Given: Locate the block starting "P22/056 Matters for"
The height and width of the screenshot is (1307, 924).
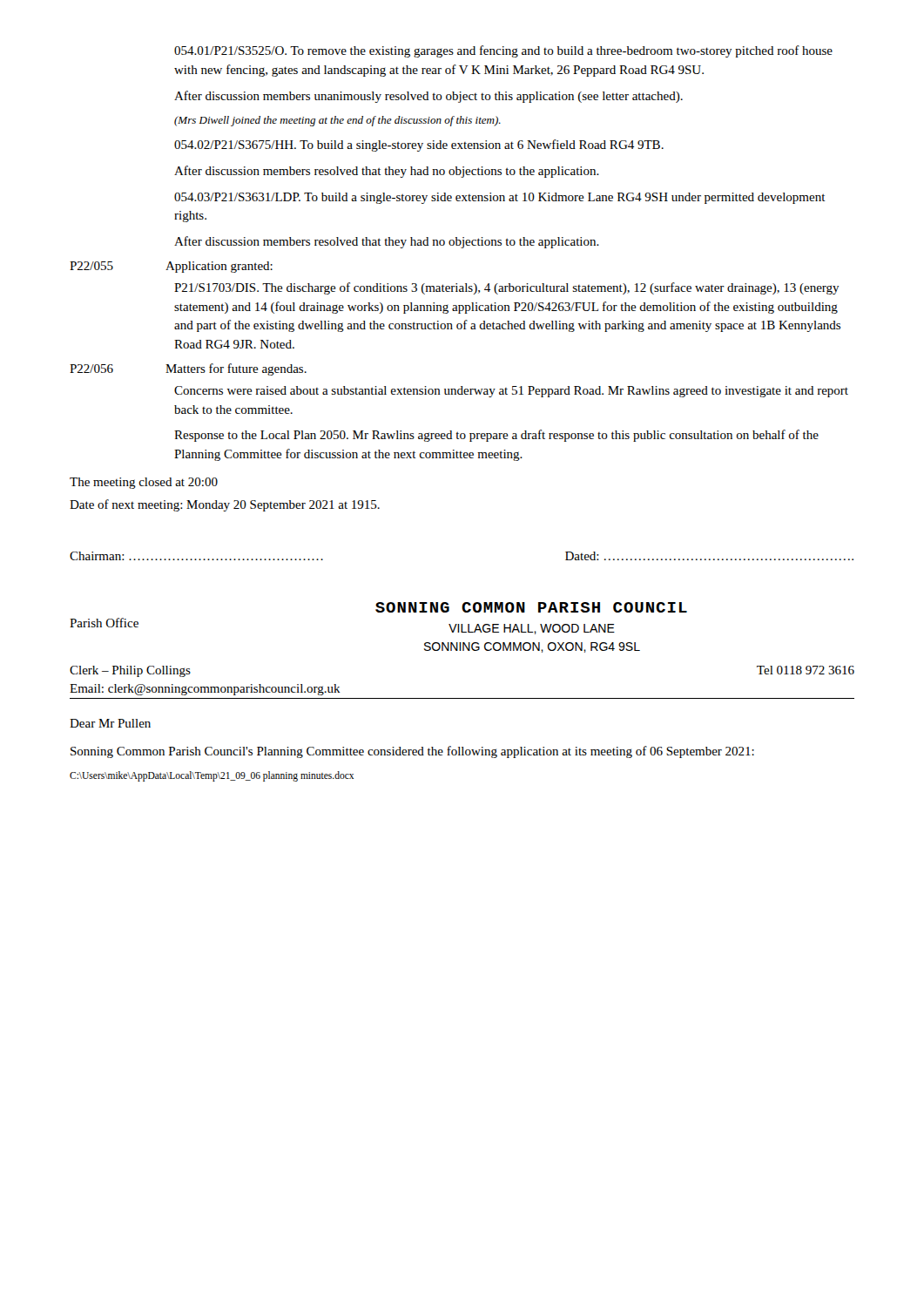Looking at the screenshot, I should point(188,369).
